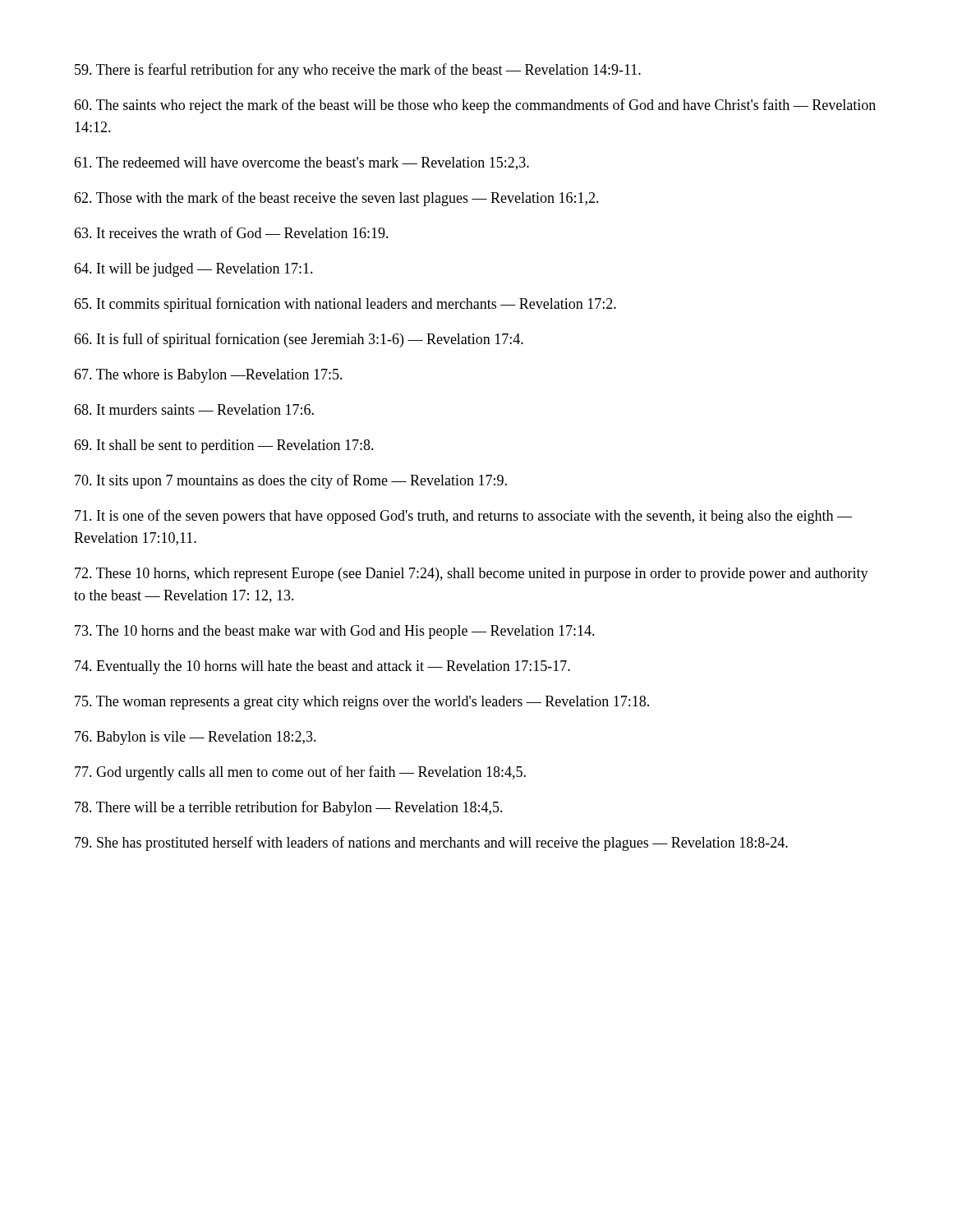Locate the block of text that opens with "65. It commits spiritual fornication"
The height and width of the screenshot is (1232, 953).
345,304
